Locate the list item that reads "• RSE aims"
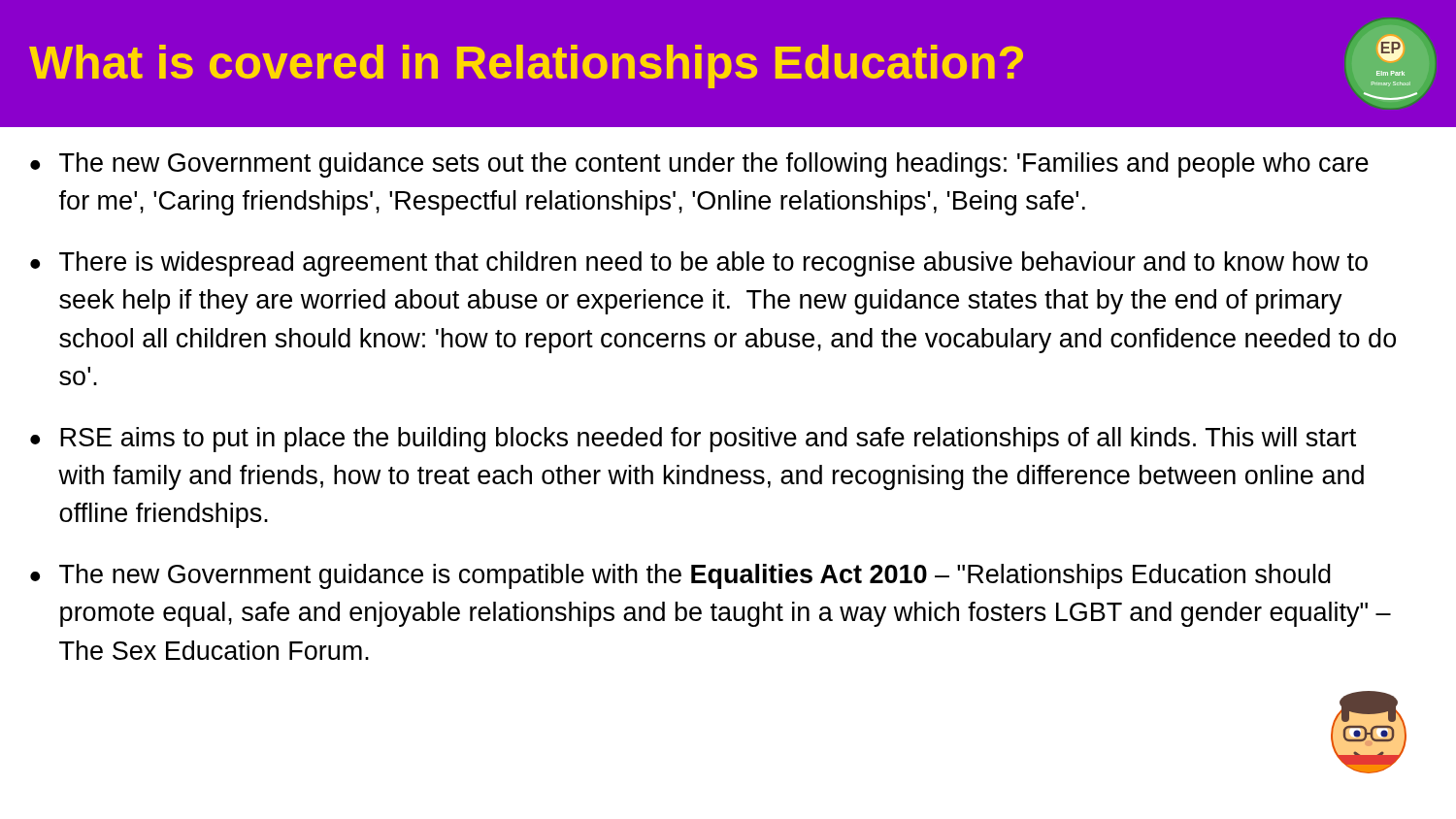The image size is (1456, 819). pyautogui.click(x=713, y=476)
